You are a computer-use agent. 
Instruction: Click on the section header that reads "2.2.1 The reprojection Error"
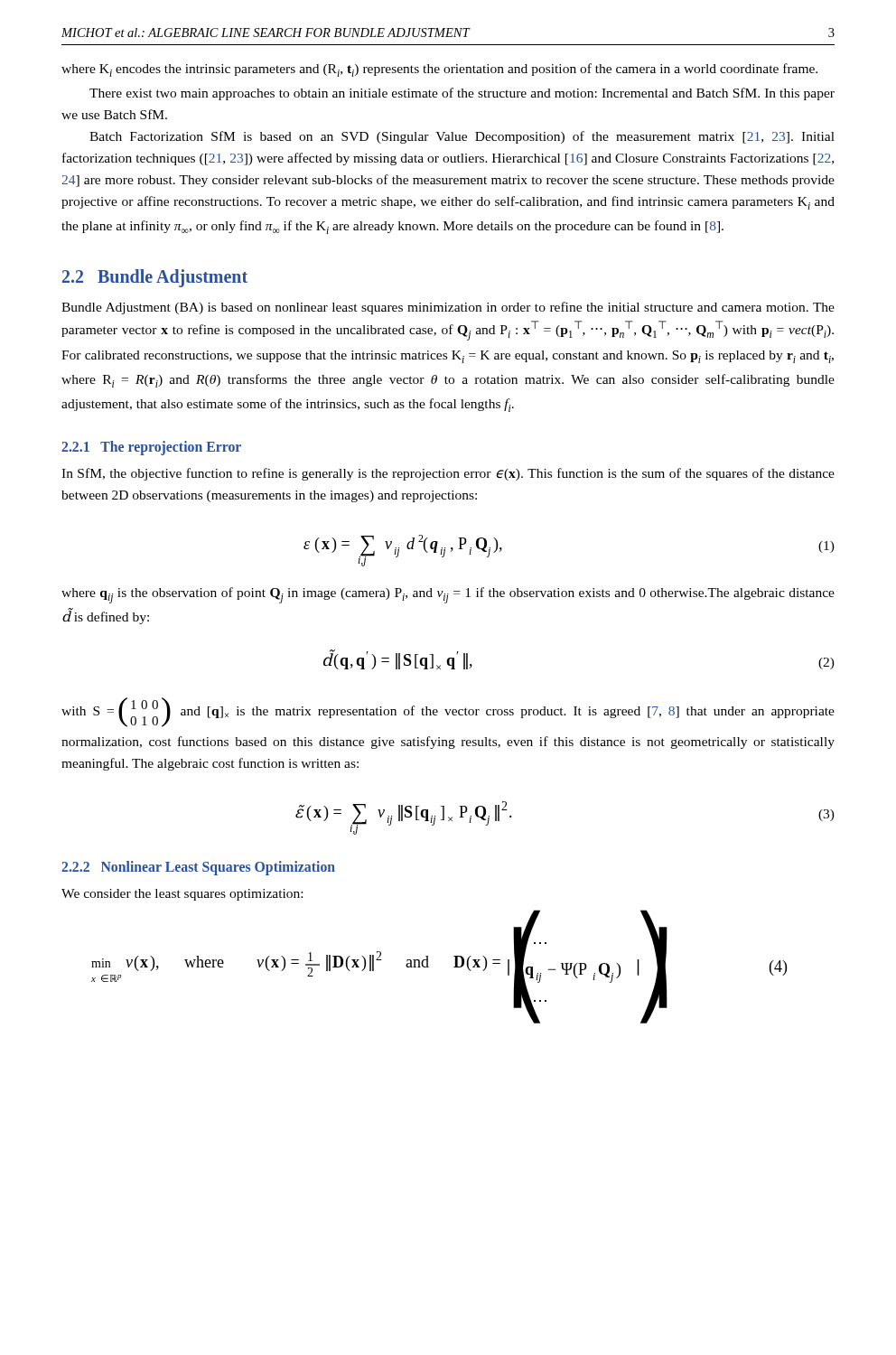(151, 447)
